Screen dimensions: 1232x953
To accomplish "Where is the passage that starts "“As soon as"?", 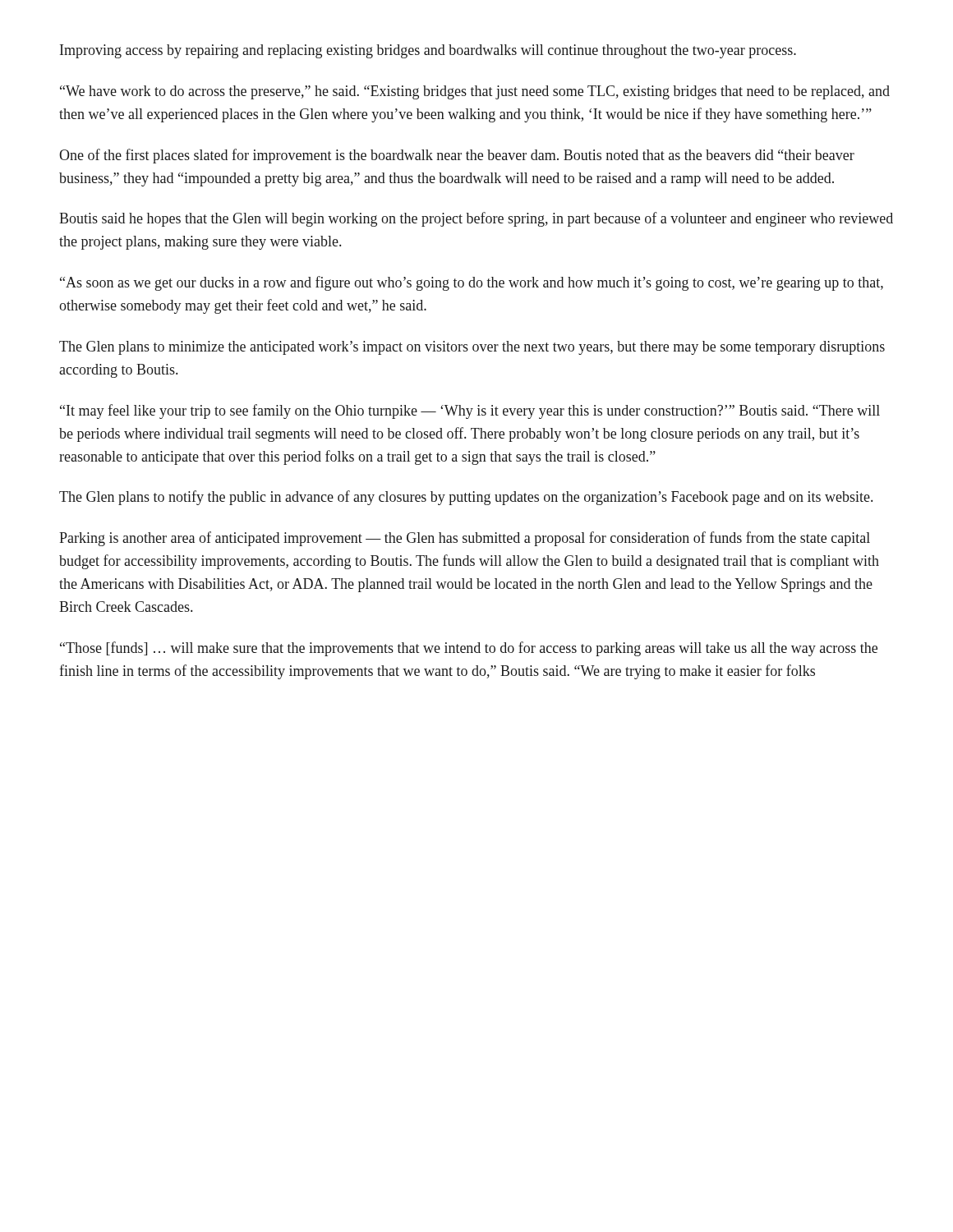I will (x=471, y=294).
